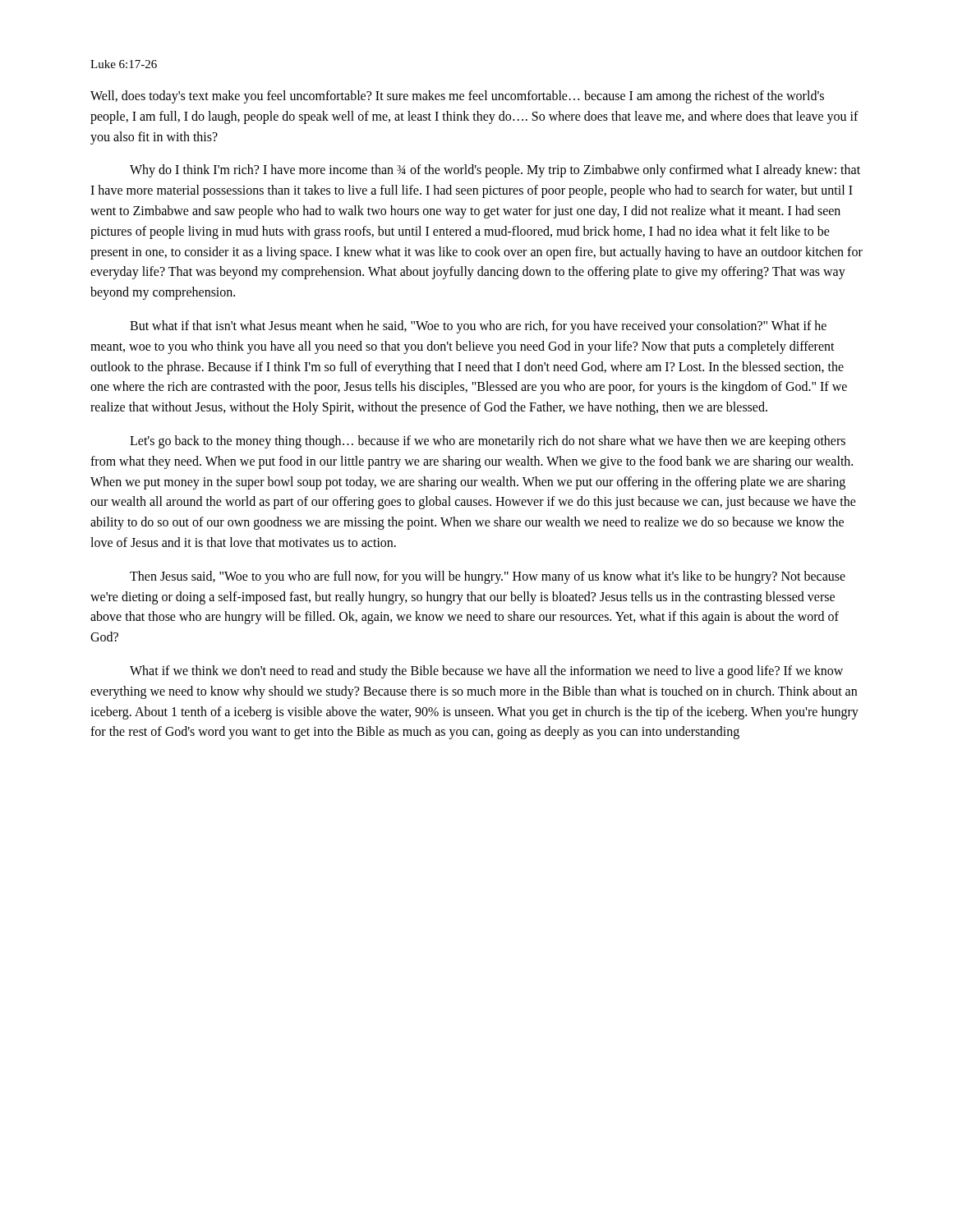Find the block on this page that starts "Well, does today's text make"
Screen dimensions: 1232x953
[x=476, y=414]
